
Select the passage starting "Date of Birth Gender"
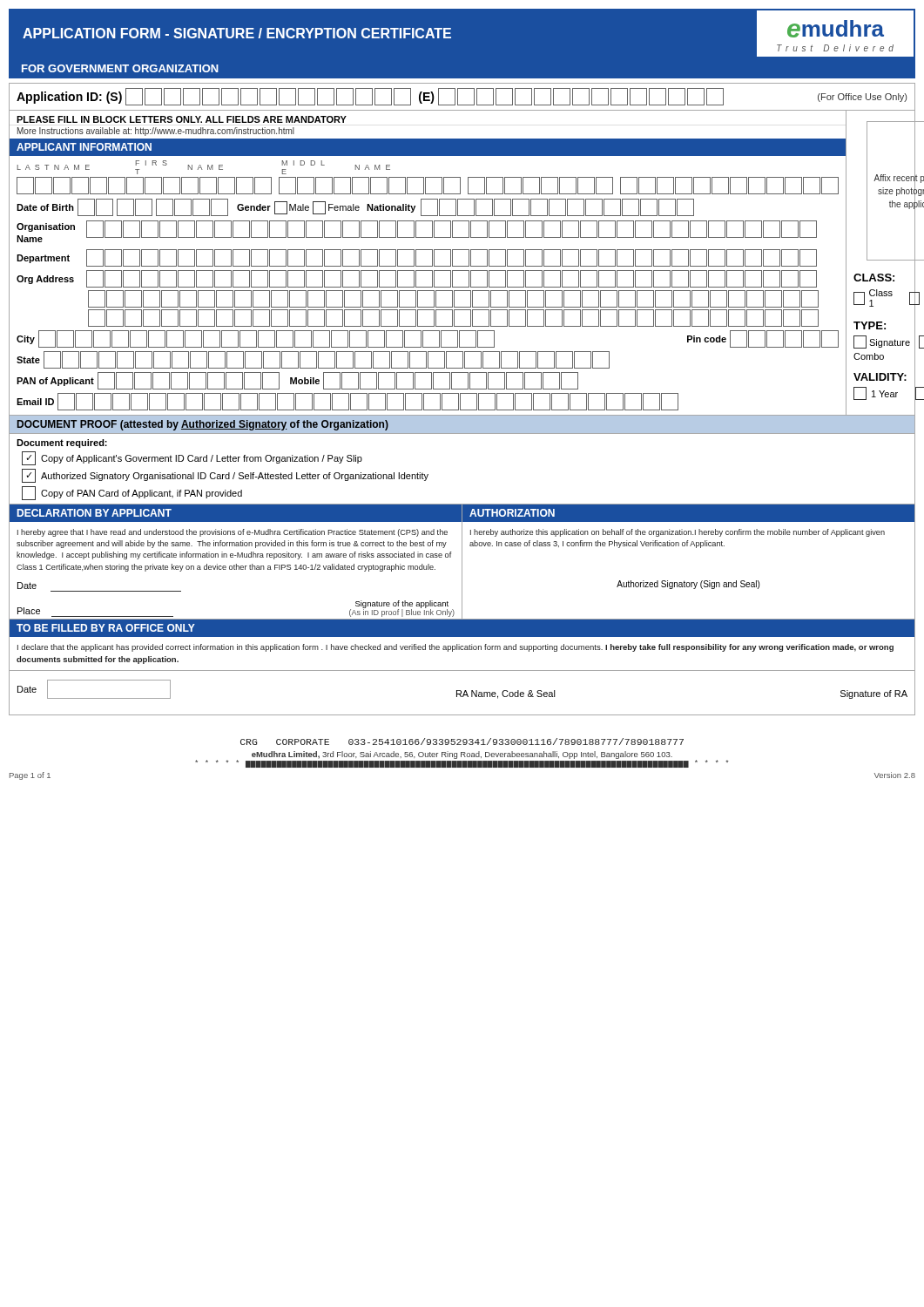pos(355,207)
